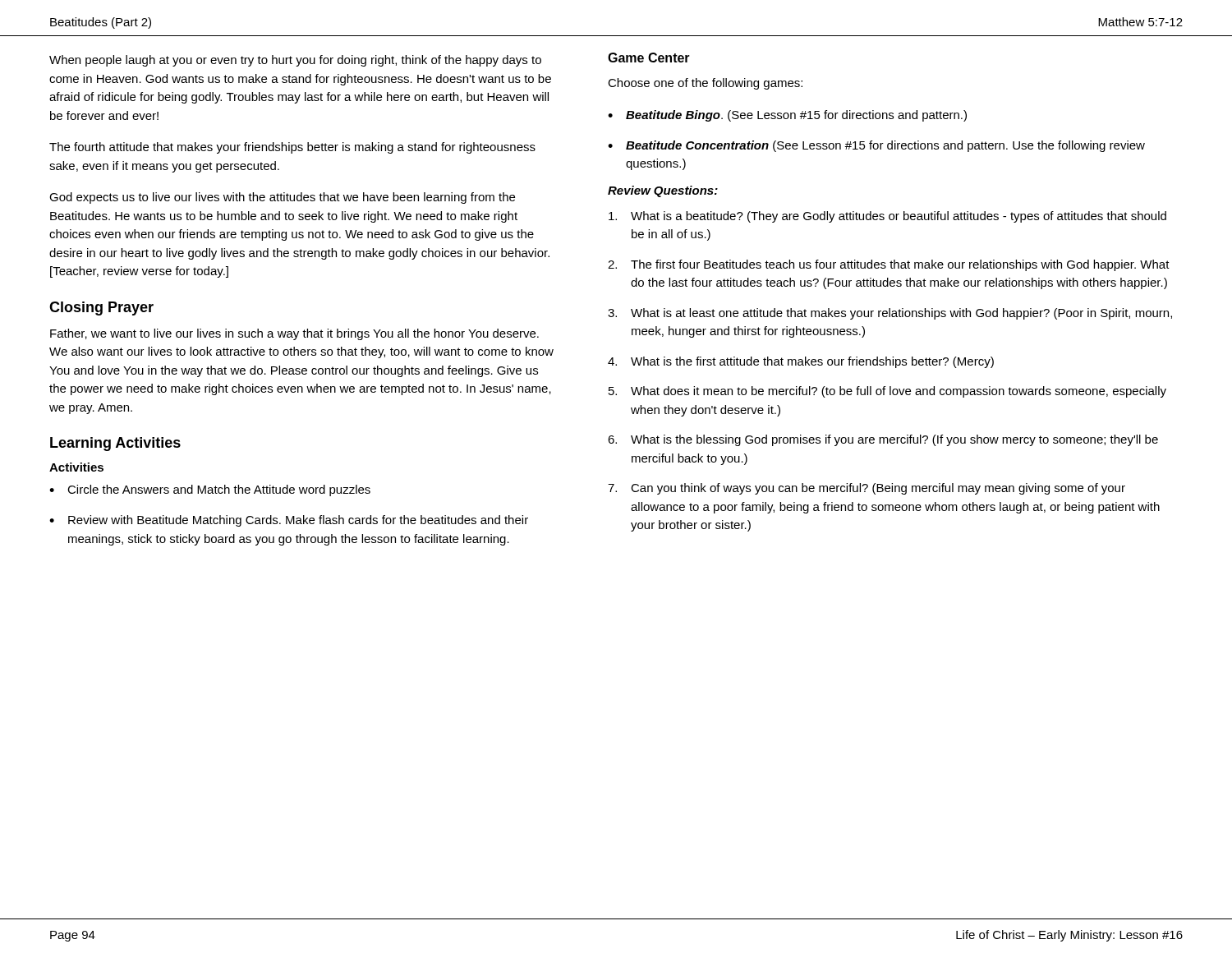Screen dimensions: 953x1232
Task: Select the text block containing "Father, we want to live"
Action: coord(301,370)
